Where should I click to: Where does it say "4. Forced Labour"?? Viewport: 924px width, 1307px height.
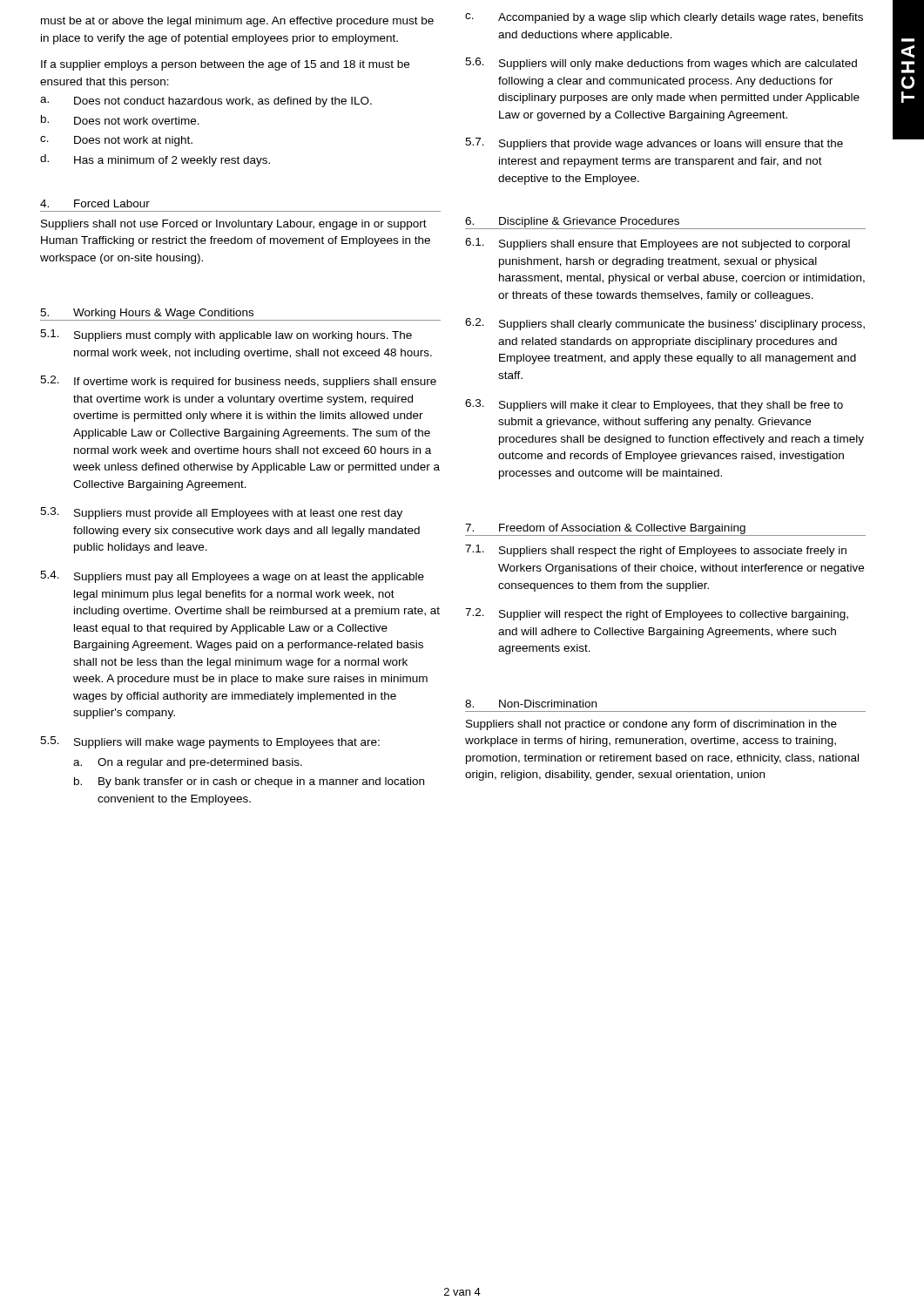point(95,203)
